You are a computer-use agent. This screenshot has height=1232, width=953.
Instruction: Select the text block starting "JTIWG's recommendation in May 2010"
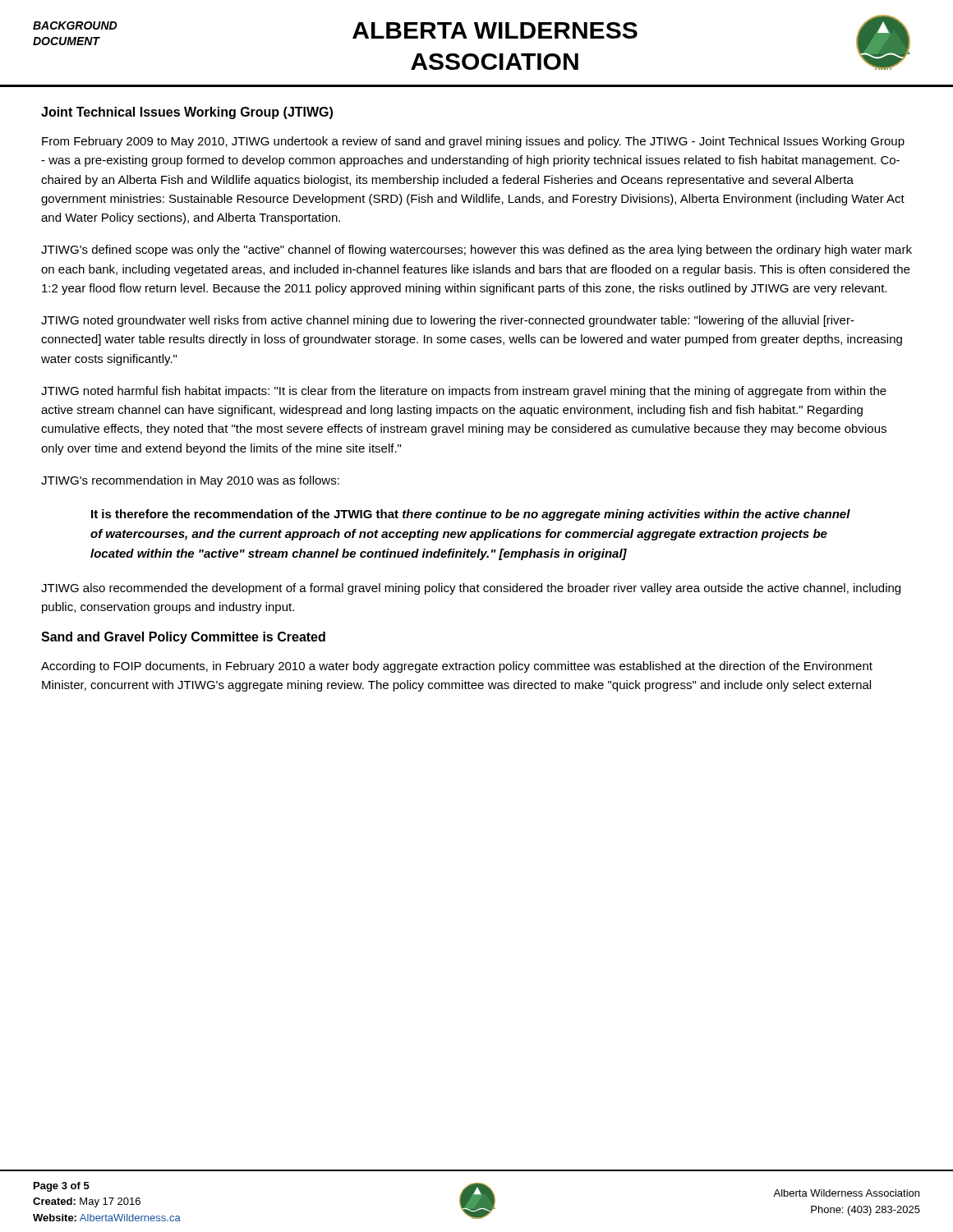[x=190, y=481]
